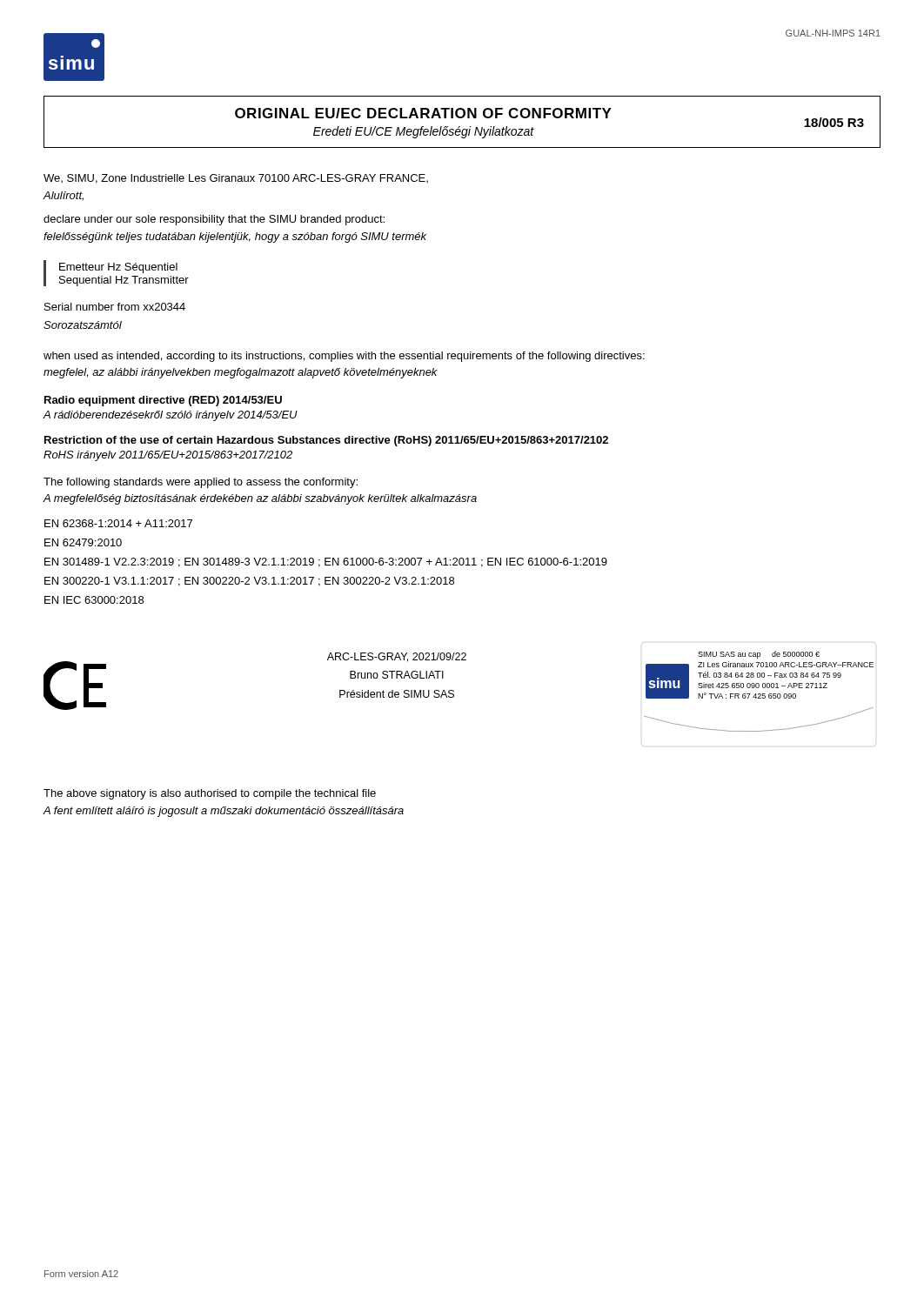Where is the passage that starts "ARC-LES-GRAY, 2021/09/22 Bruno"?

pyautogui.click(x=397, y=675)
